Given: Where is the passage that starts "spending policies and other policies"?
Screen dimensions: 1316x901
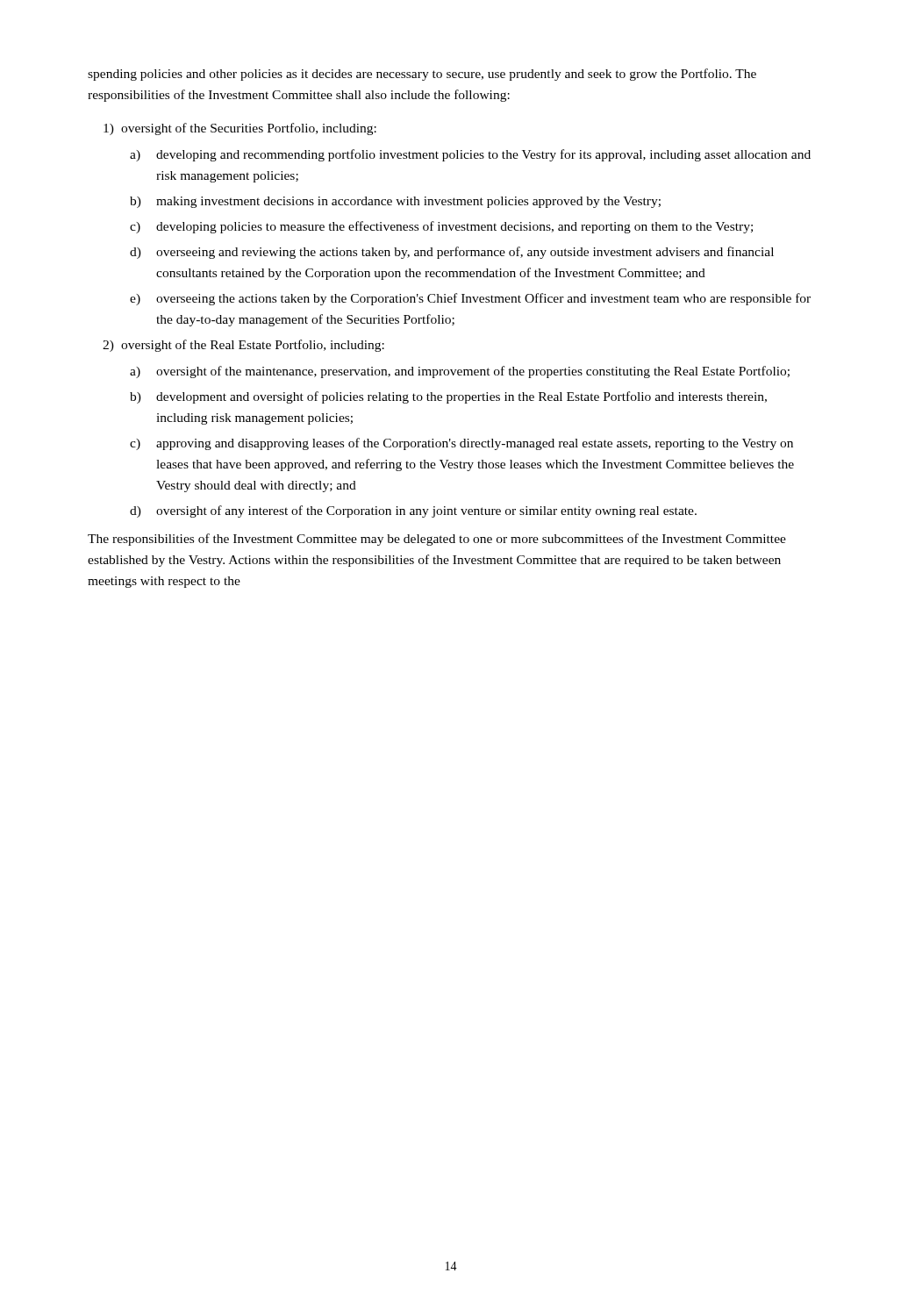Looking at the screenshot, I should [422, 84].
